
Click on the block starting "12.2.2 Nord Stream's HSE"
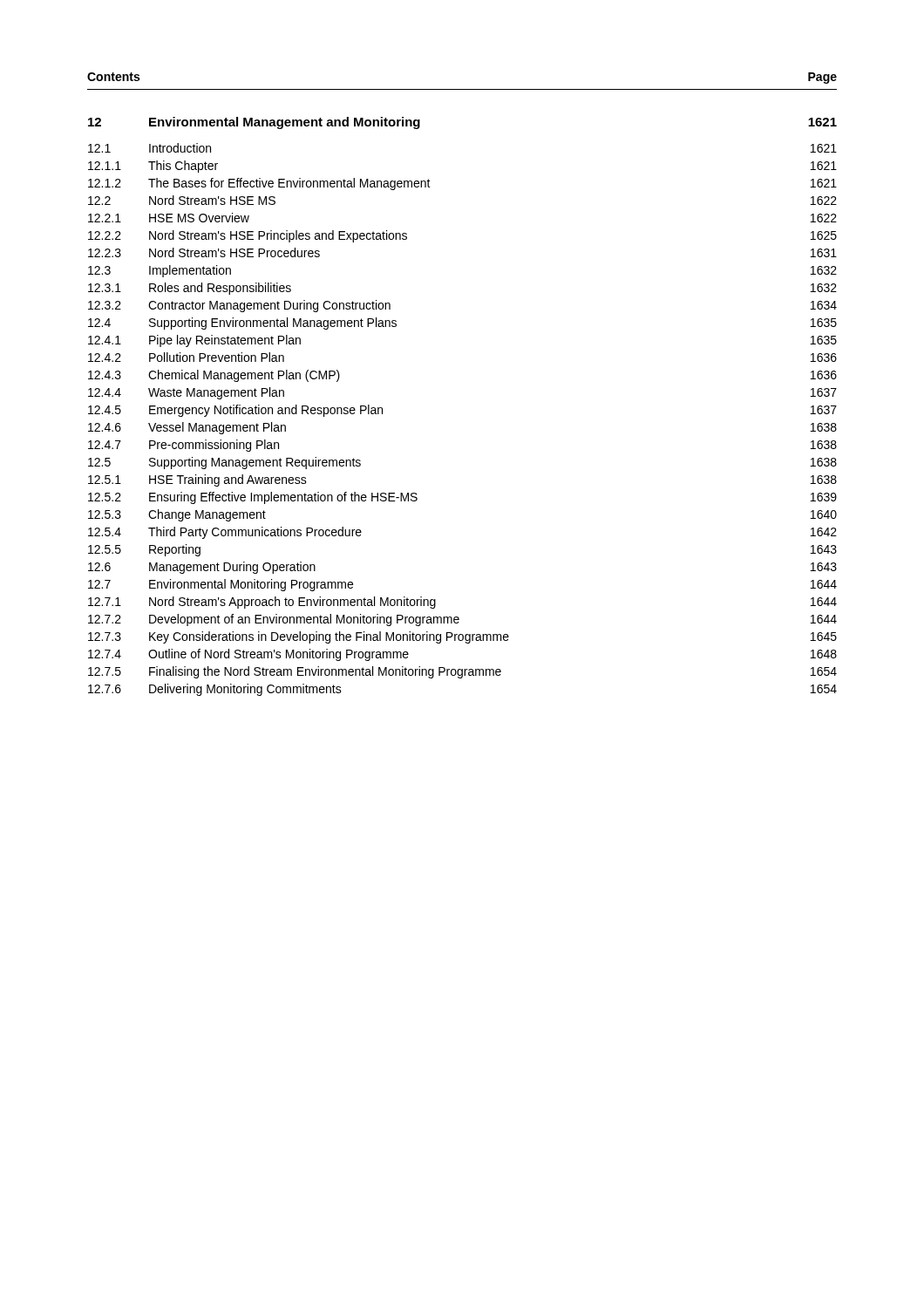tap(108, 236)
